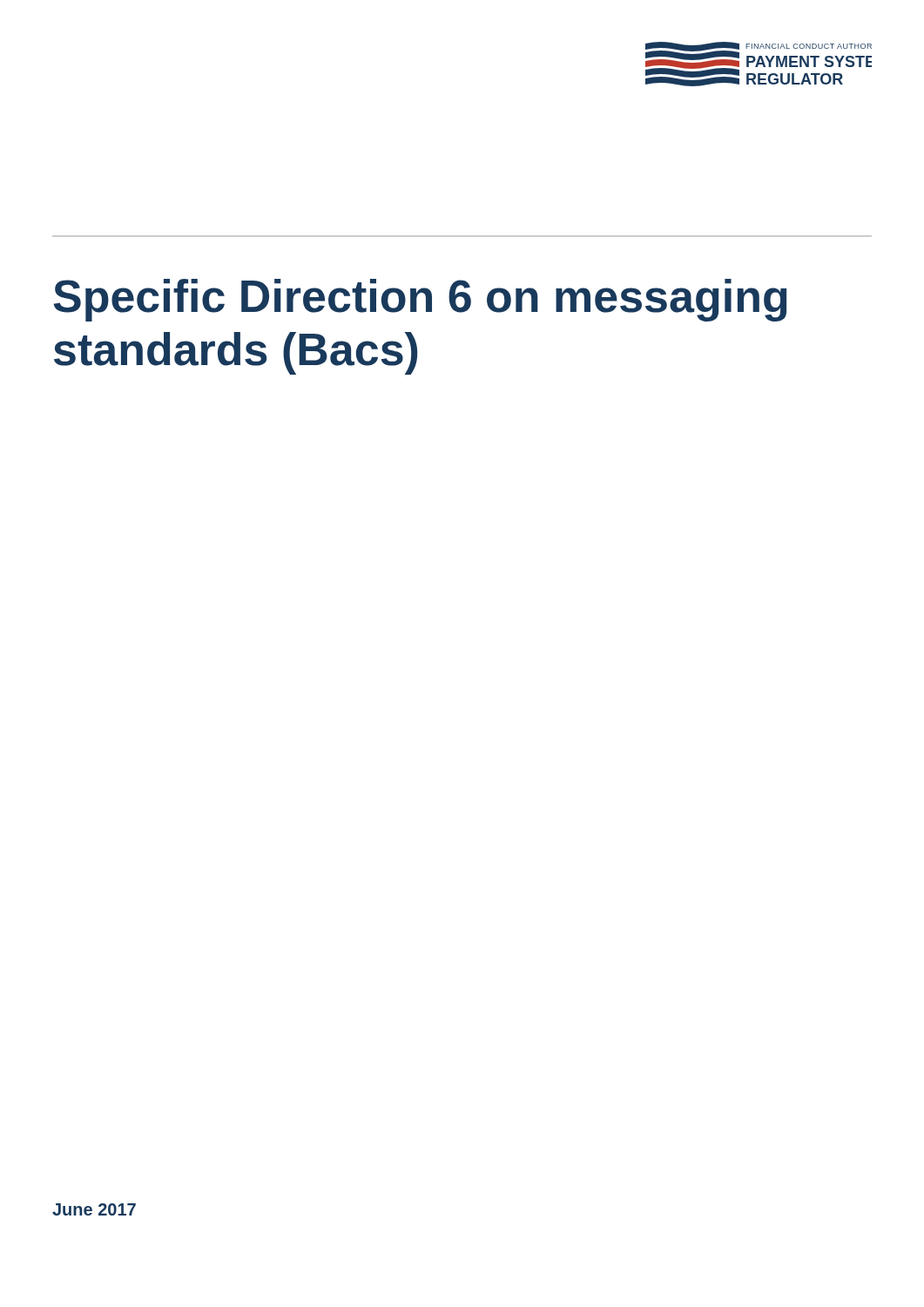Locate the logo
The height and width of the screenshot is (1307, 924).
tap(759, 70)
